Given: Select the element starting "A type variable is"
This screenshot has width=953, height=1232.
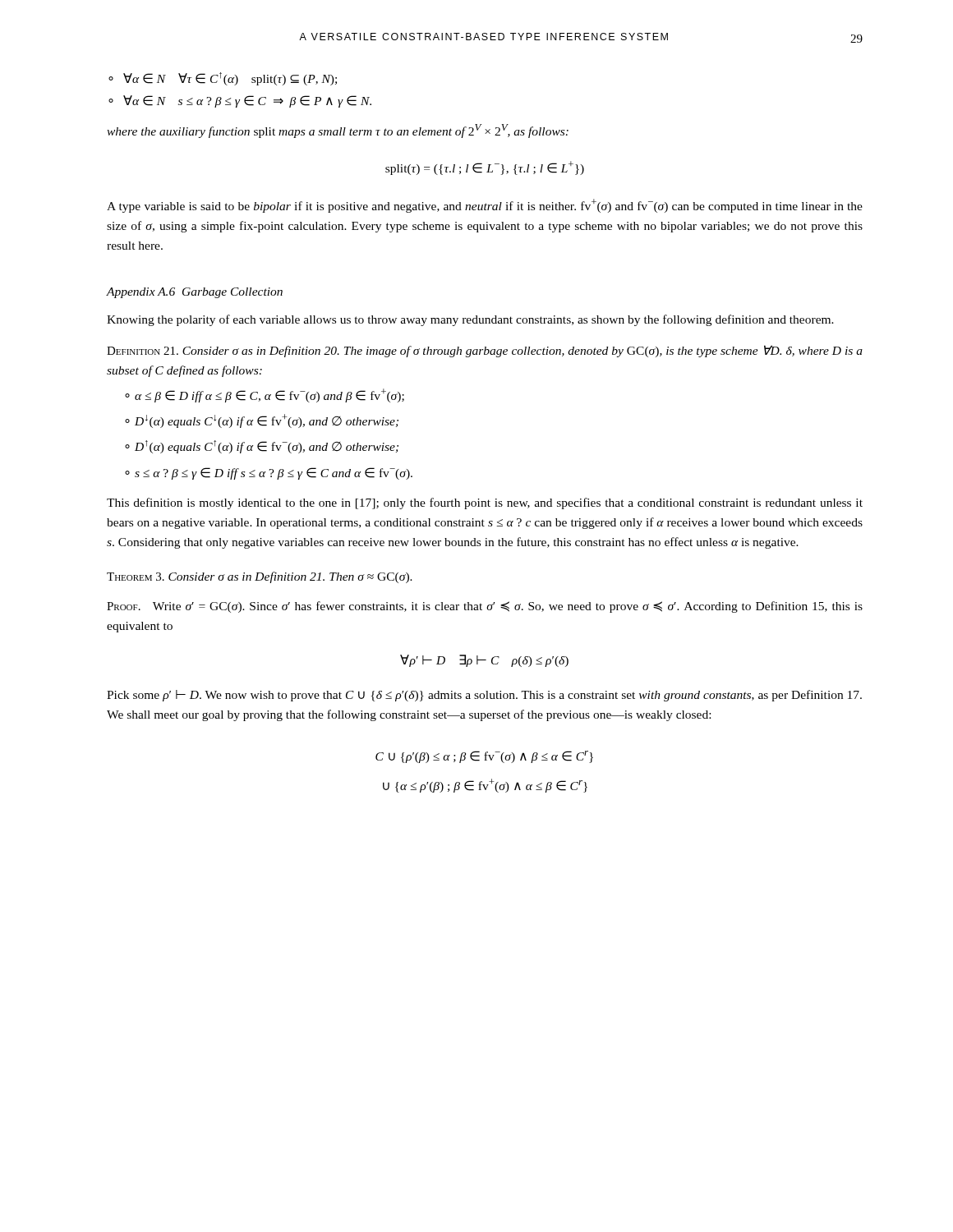Looking at the screenshot, I should click(x=485, y=224).
